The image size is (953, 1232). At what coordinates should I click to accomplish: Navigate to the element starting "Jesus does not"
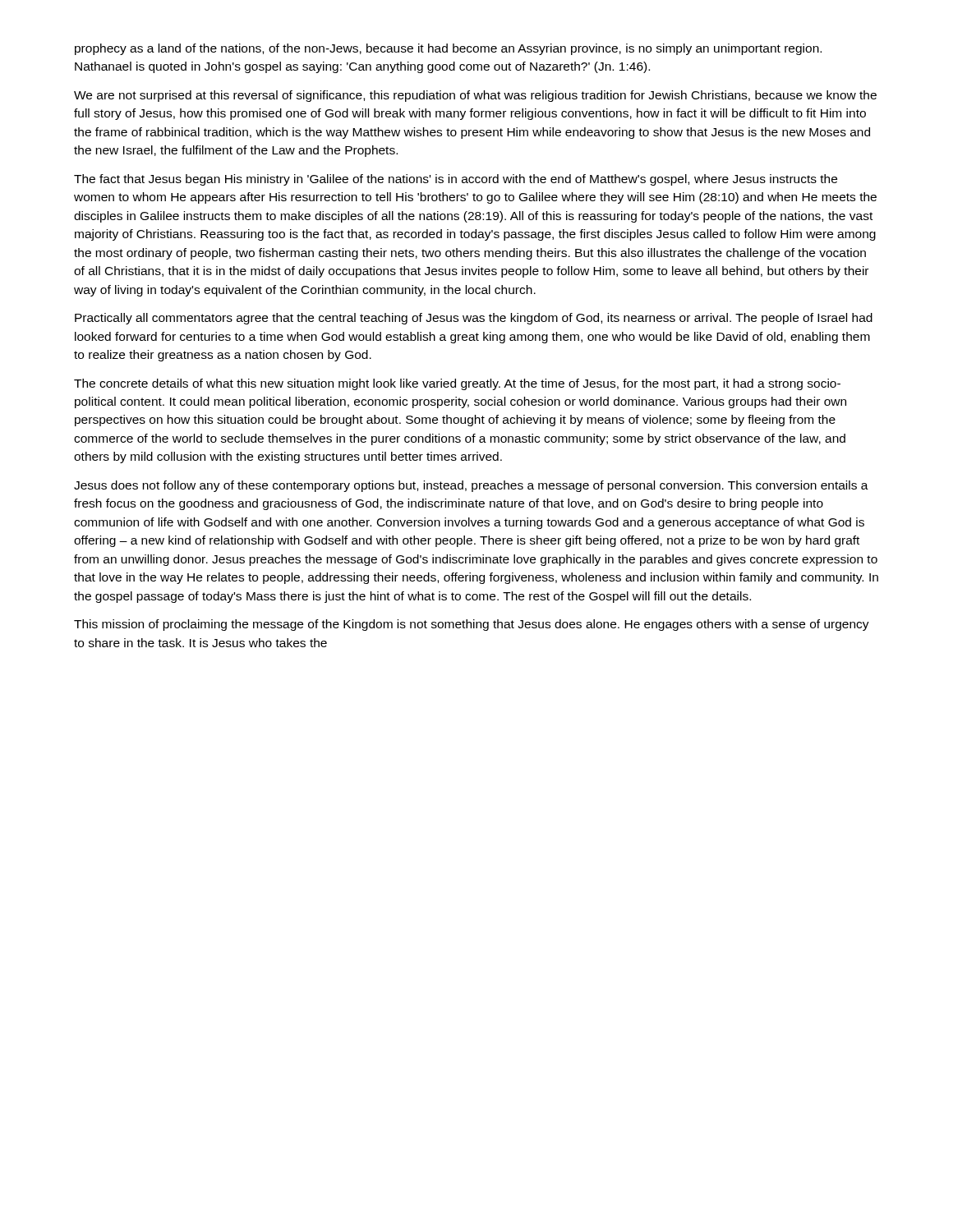[476, 540]
